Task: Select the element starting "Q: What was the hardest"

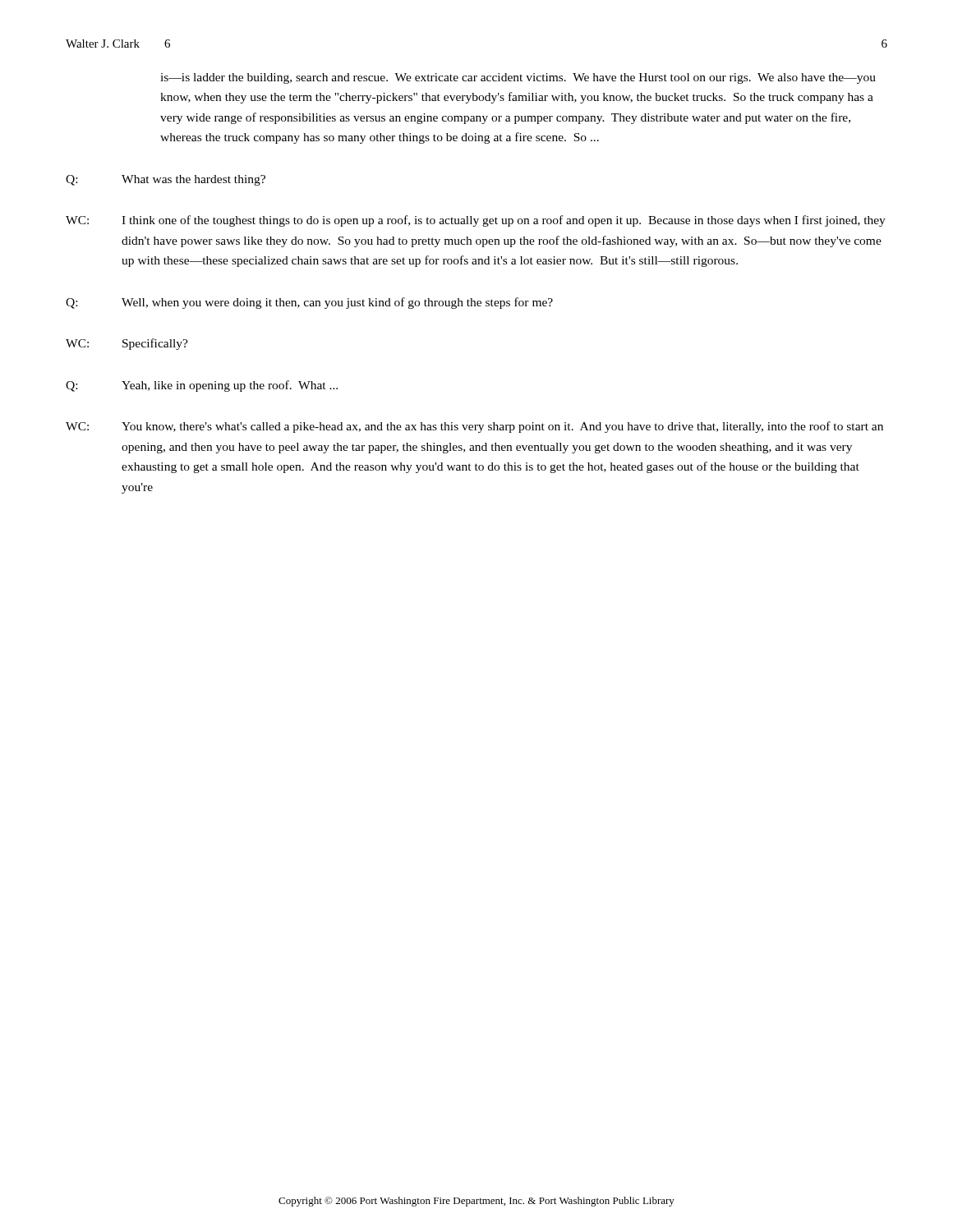Action: click(x=166, y=180)
